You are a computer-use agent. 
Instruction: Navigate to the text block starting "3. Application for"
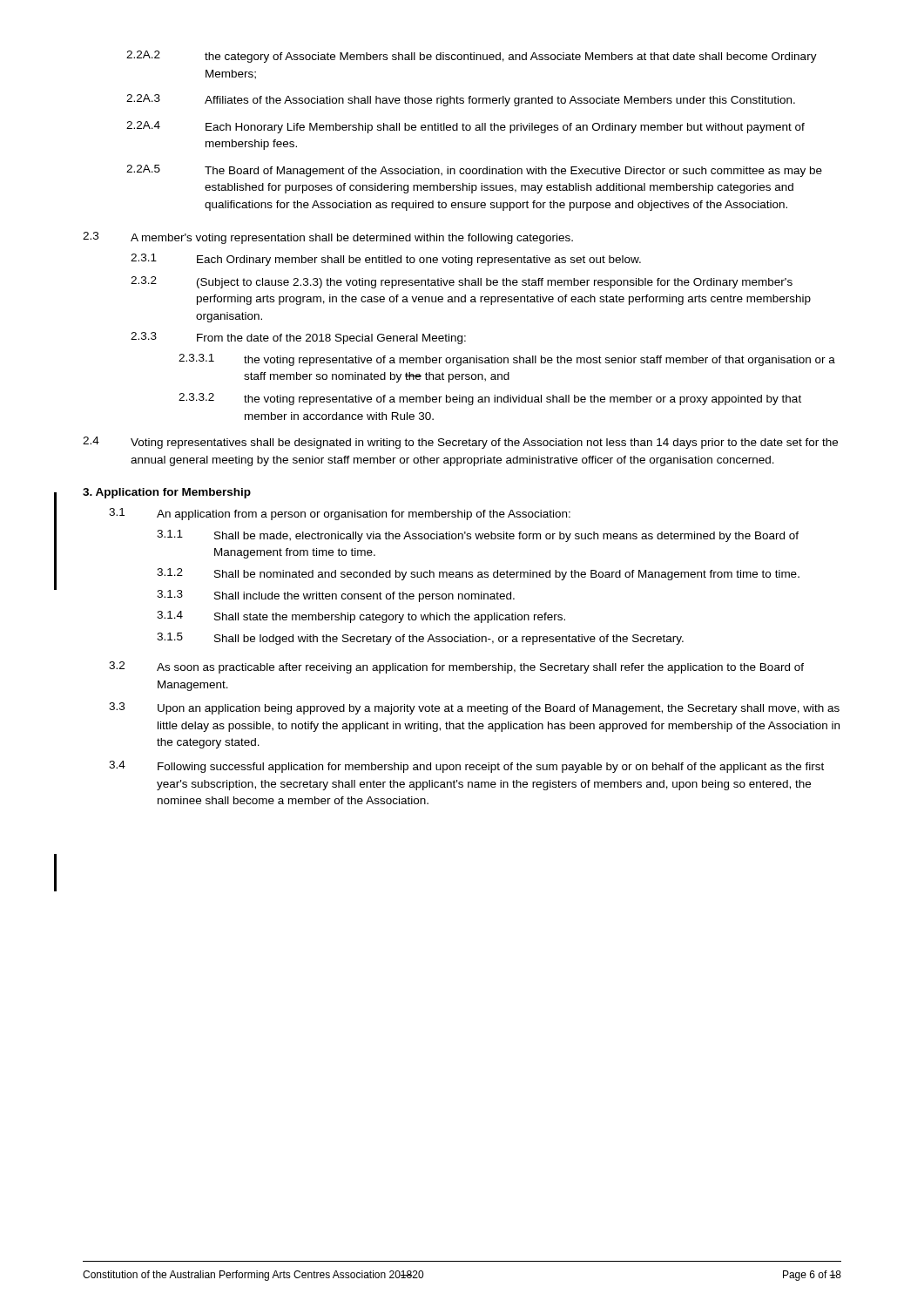pyautogui.click(x=167, y=492)
